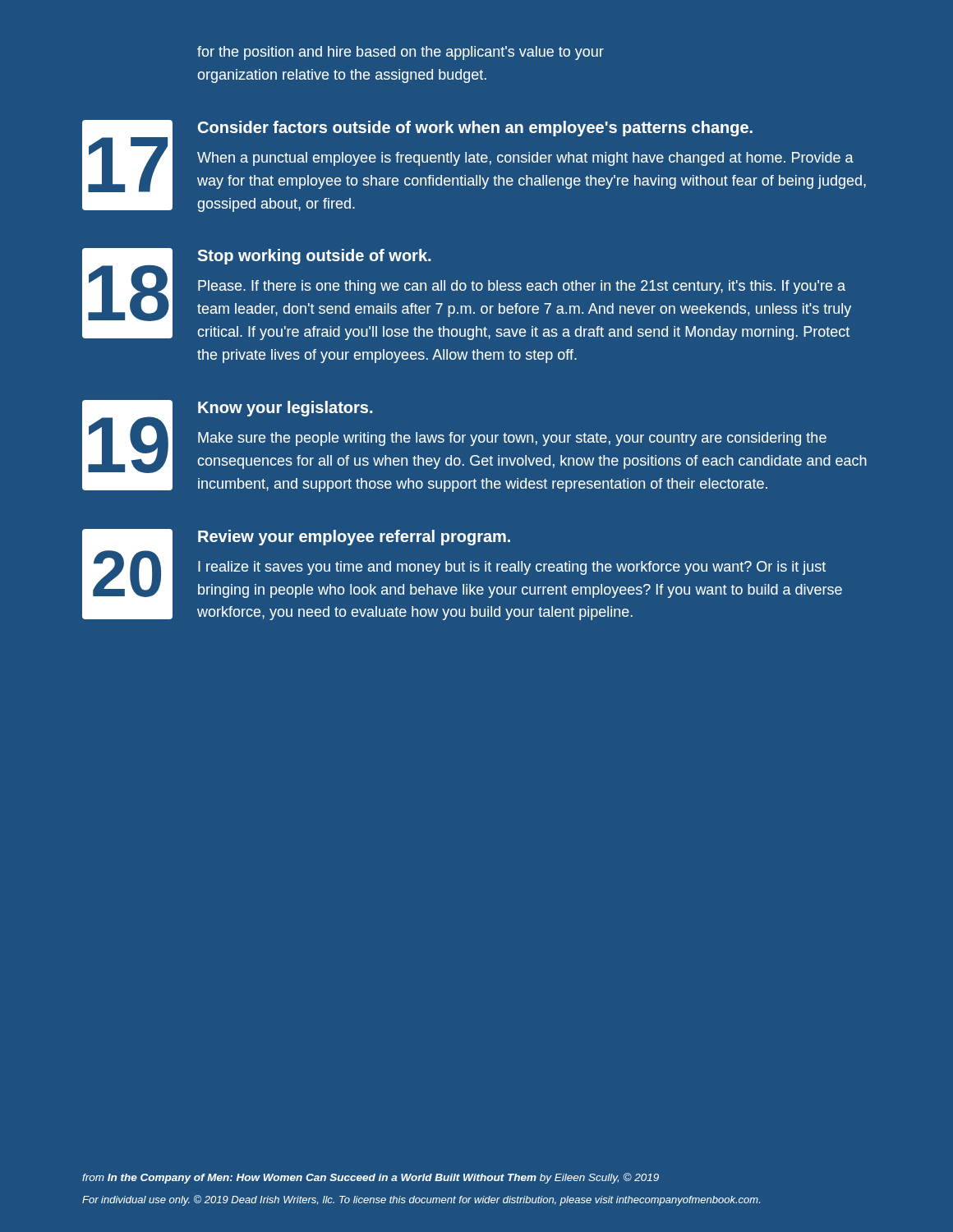This screenshot has height=1232, width=953.
Task: Click on the block starting "for the position and hire based"
Action: click(x=400, y=63)
